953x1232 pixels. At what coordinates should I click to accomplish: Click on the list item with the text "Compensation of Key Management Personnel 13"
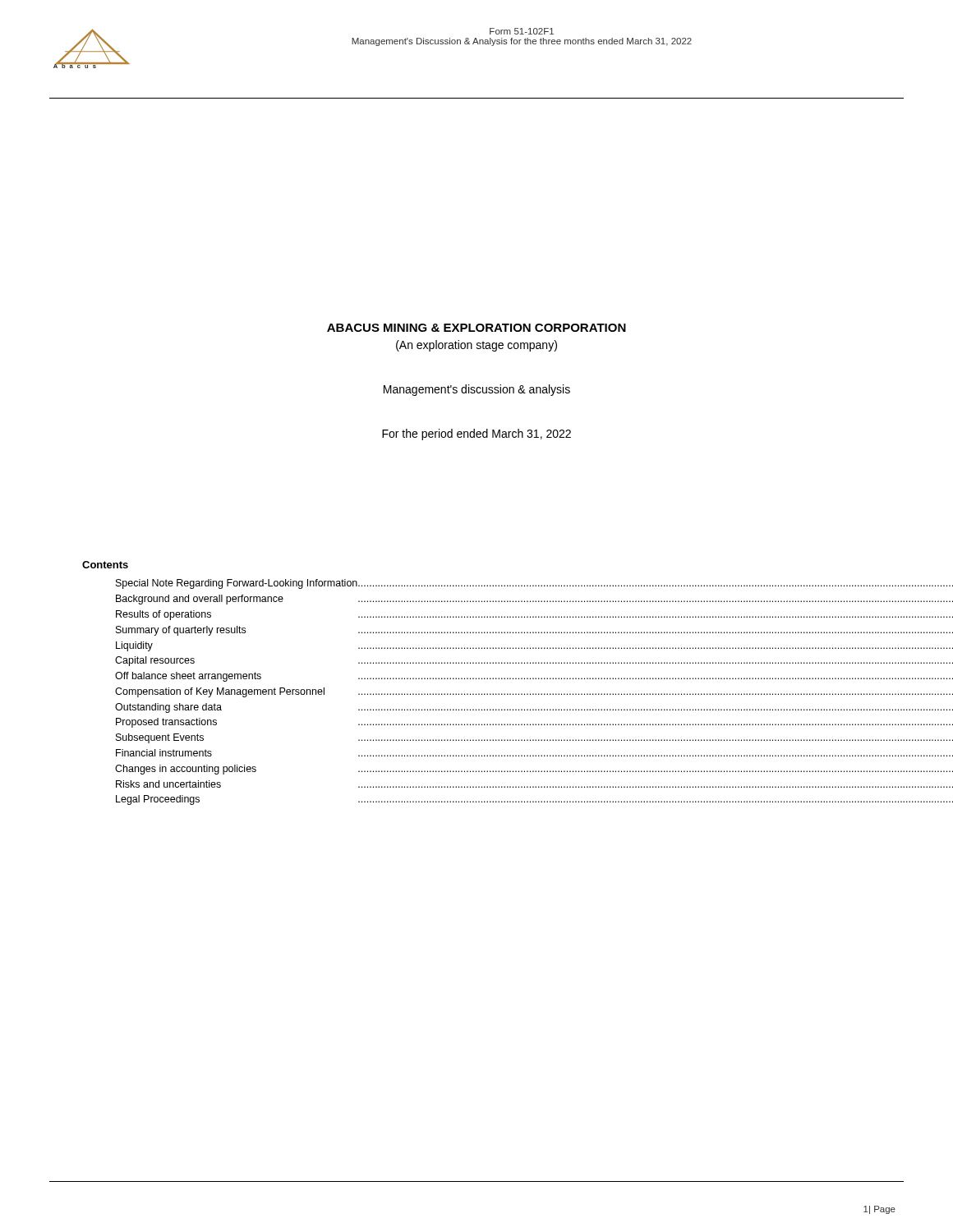click(x=518, y=691)
